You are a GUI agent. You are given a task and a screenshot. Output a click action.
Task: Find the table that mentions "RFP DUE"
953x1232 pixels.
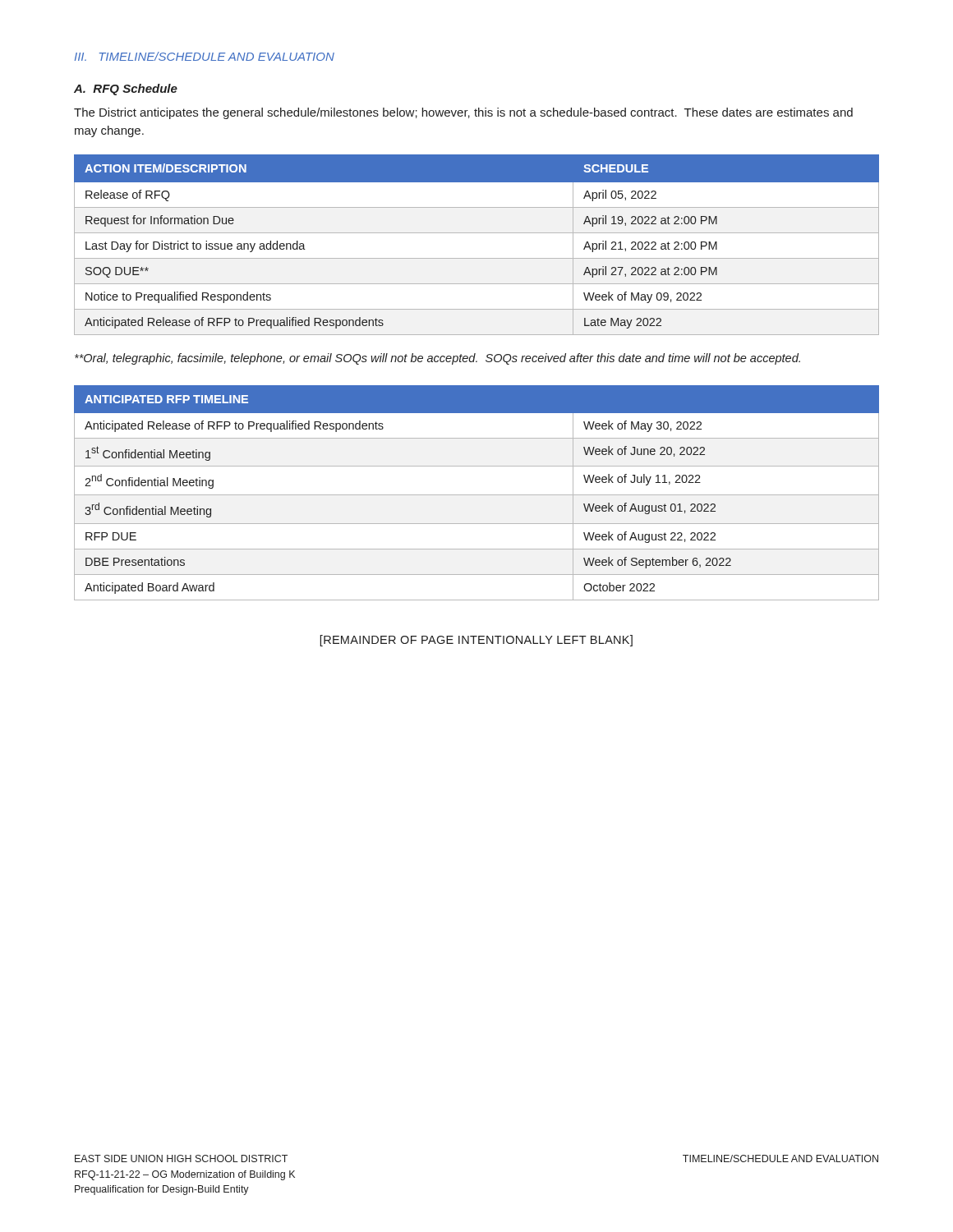[476, 493]
